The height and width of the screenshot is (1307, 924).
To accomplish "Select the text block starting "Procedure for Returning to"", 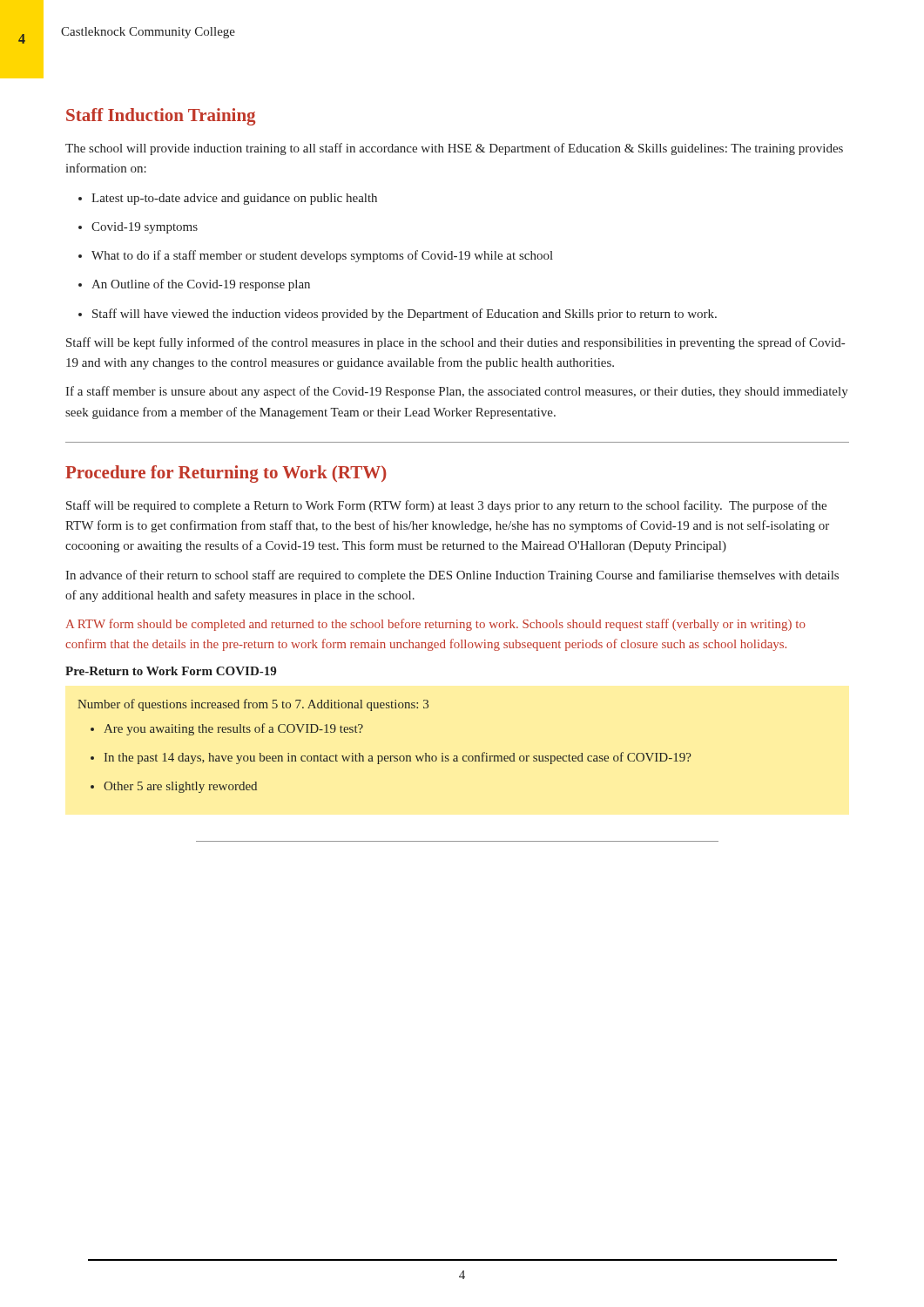I will pyautogui.click(x=226, y=474).
